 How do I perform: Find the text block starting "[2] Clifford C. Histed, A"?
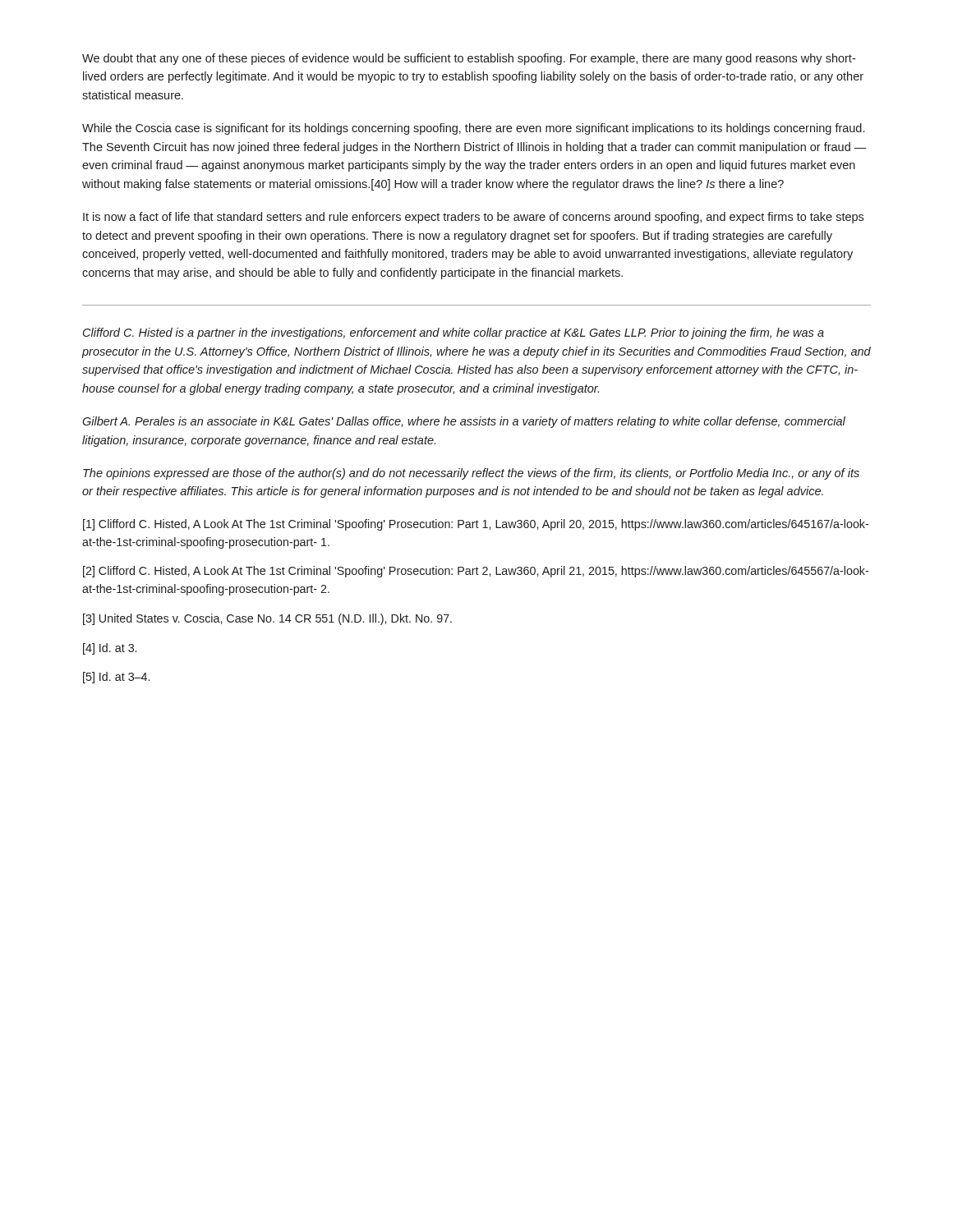[x=476, y=580]
